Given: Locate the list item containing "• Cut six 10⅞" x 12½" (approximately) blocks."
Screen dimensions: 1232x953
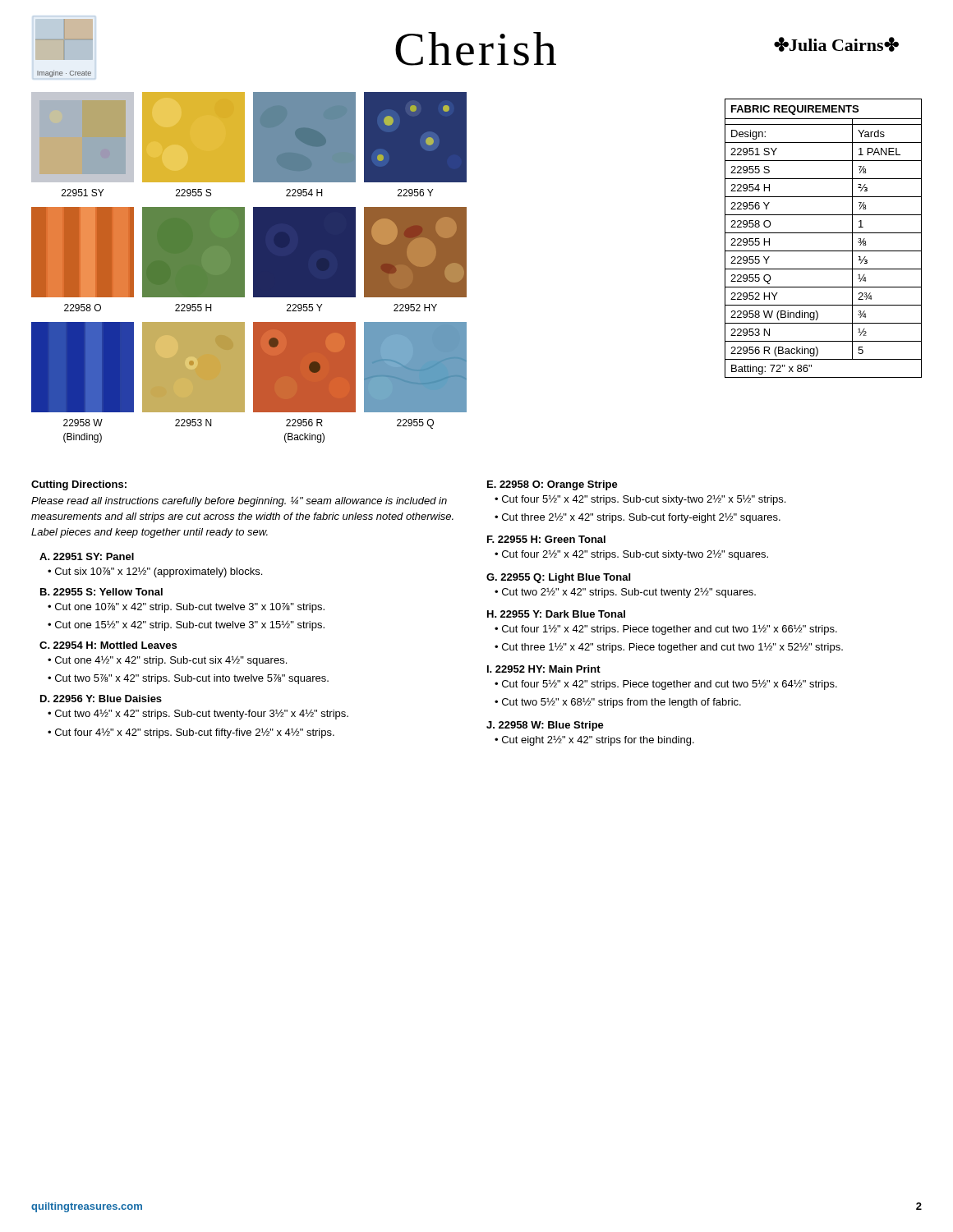Looking at the screenshot, I should (155, 571).
